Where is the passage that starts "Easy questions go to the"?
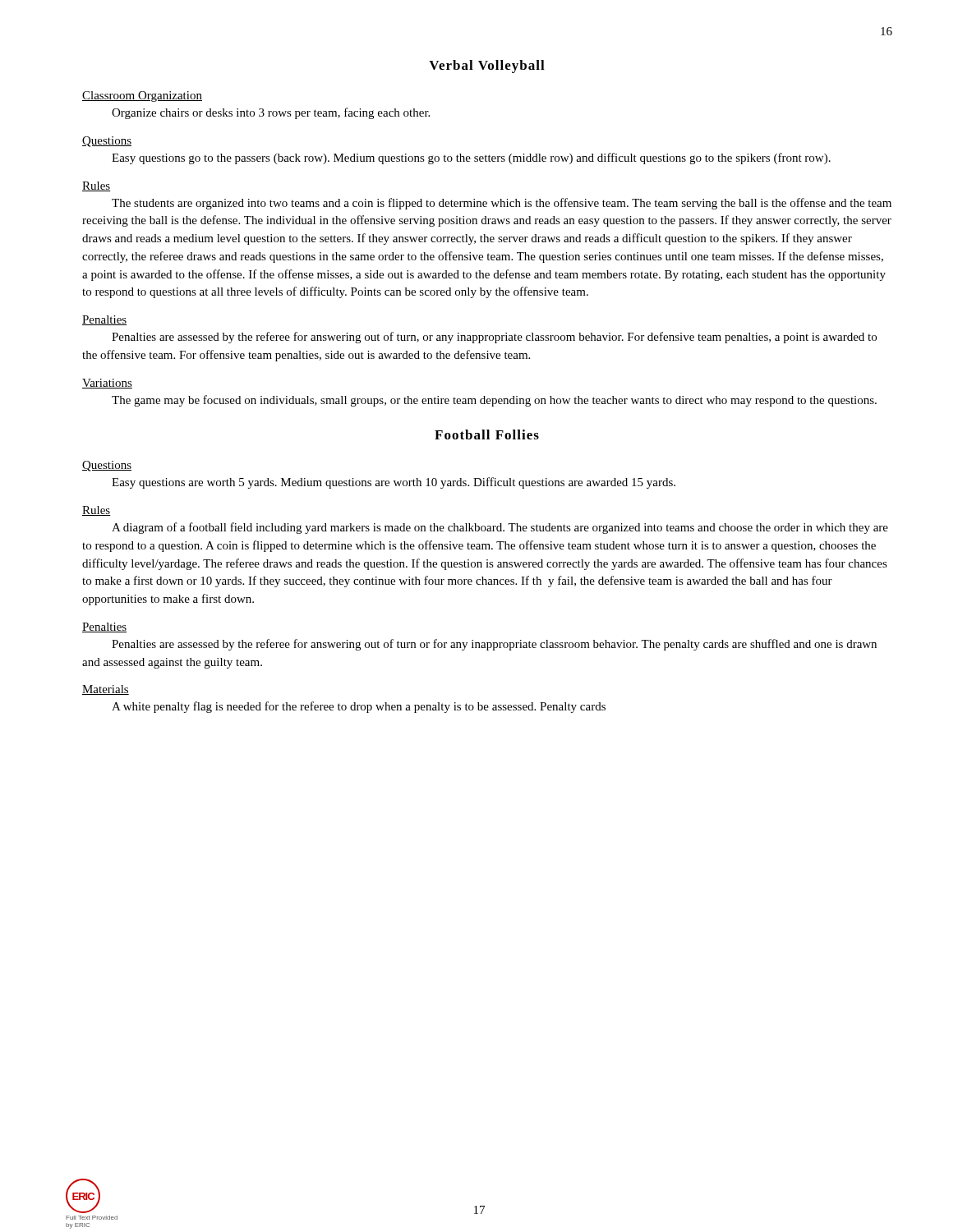 [487, 158]
